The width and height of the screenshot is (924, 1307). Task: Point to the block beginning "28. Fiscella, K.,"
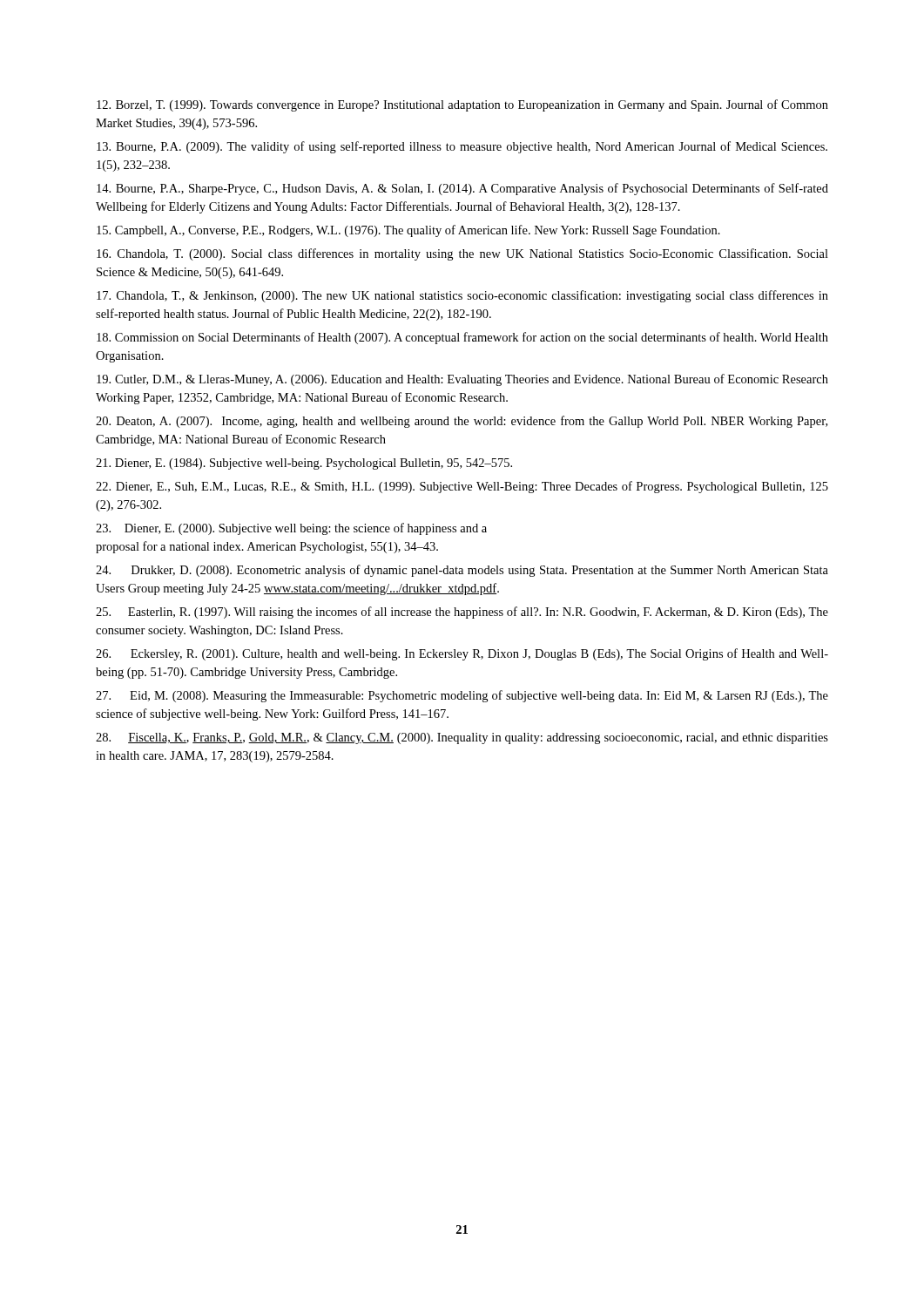(462, 747)
